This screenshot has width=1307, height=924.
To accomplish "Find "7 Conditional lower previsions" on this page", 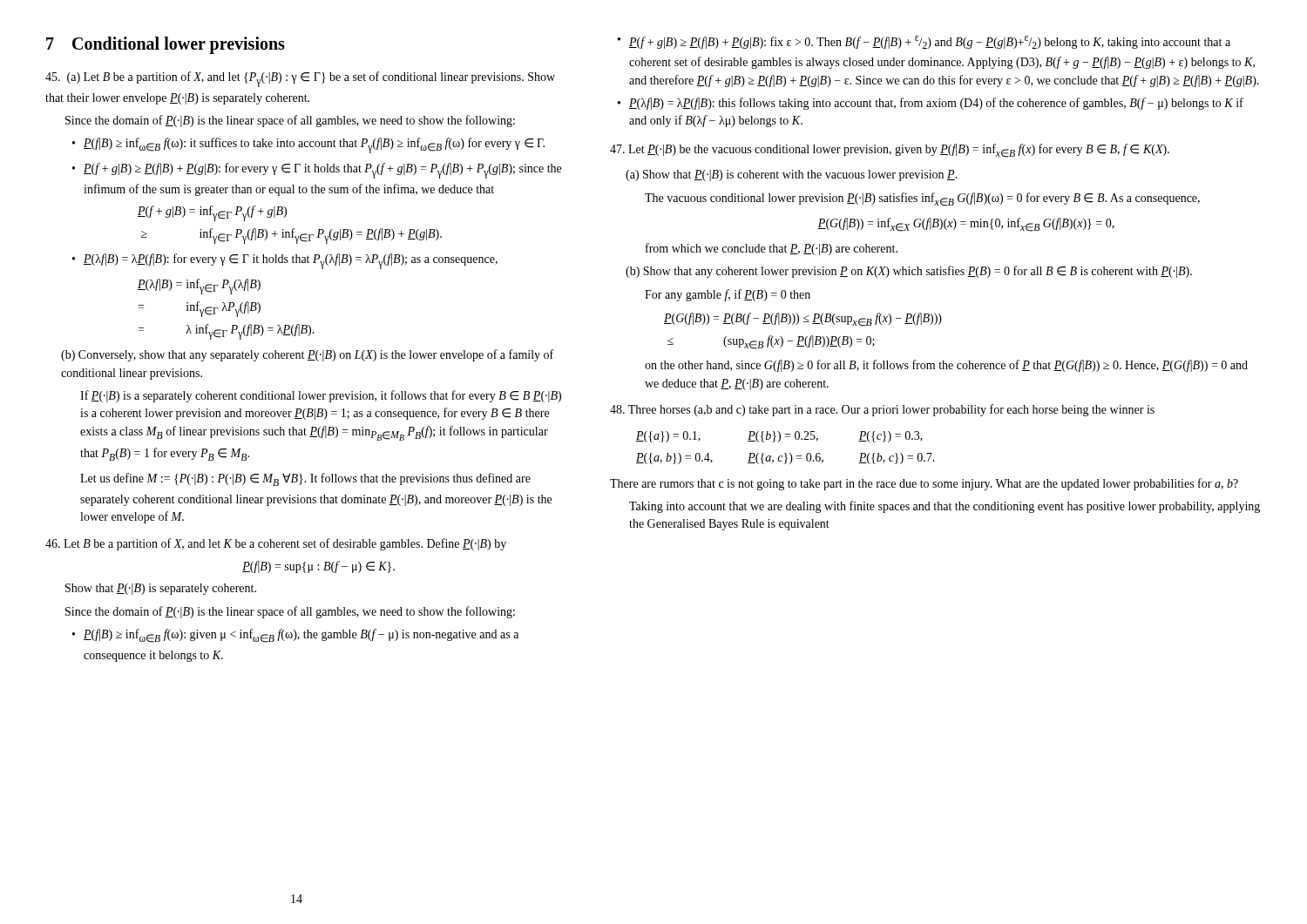I will tap(166, 45).
